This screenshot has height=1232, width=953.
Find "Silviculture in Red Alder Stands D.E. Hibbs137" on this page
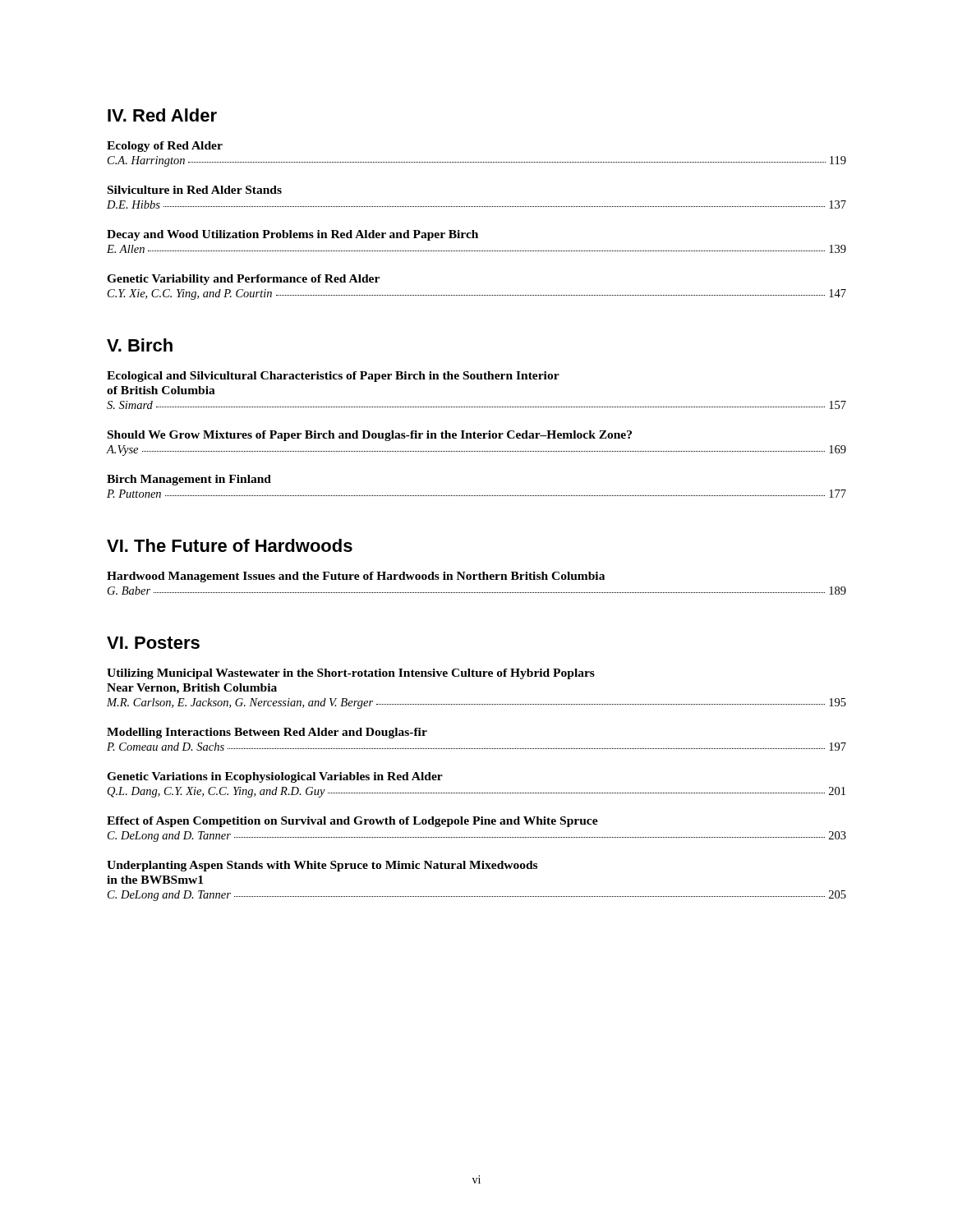476,197
